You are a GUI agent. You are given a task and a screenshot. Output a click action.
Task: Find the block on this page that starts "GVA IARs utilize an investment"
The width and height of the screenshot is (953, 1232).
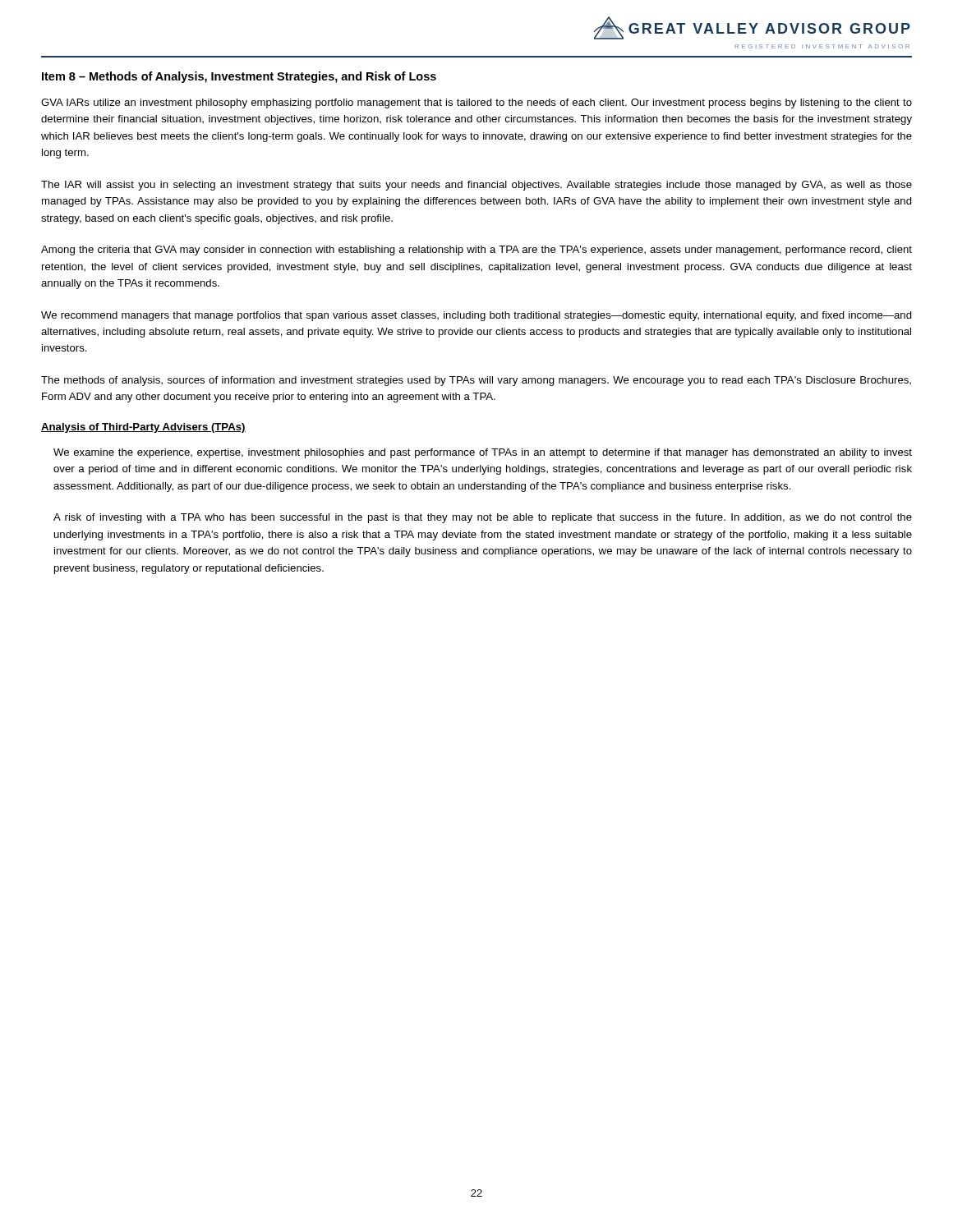(x=476, y=127)
